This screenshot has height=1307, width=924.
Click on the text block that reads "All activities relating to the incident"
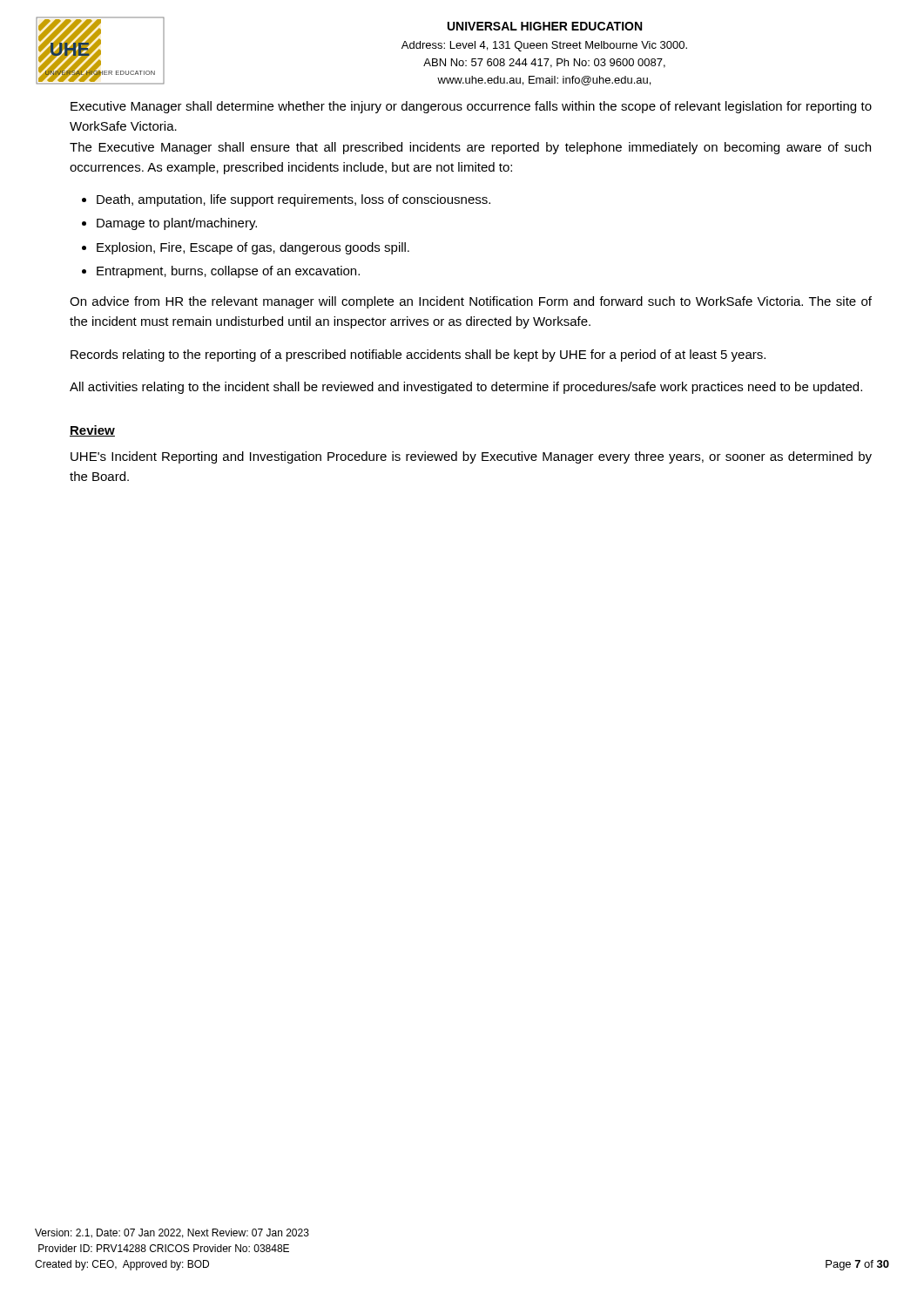pos(467,386)
